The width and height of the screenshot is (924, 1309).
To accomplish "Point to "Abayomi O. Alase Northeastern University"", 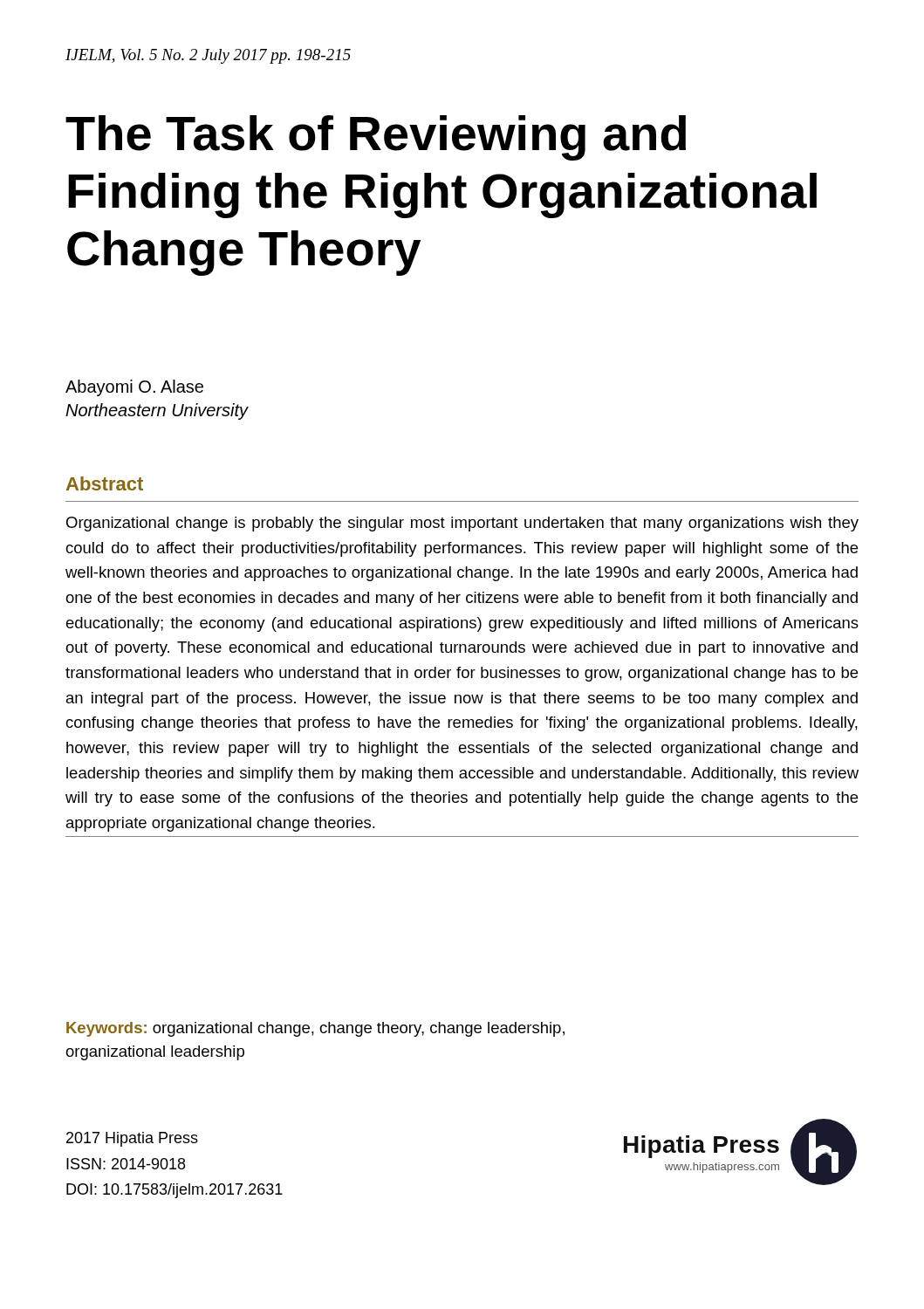I will click(134, 388).
